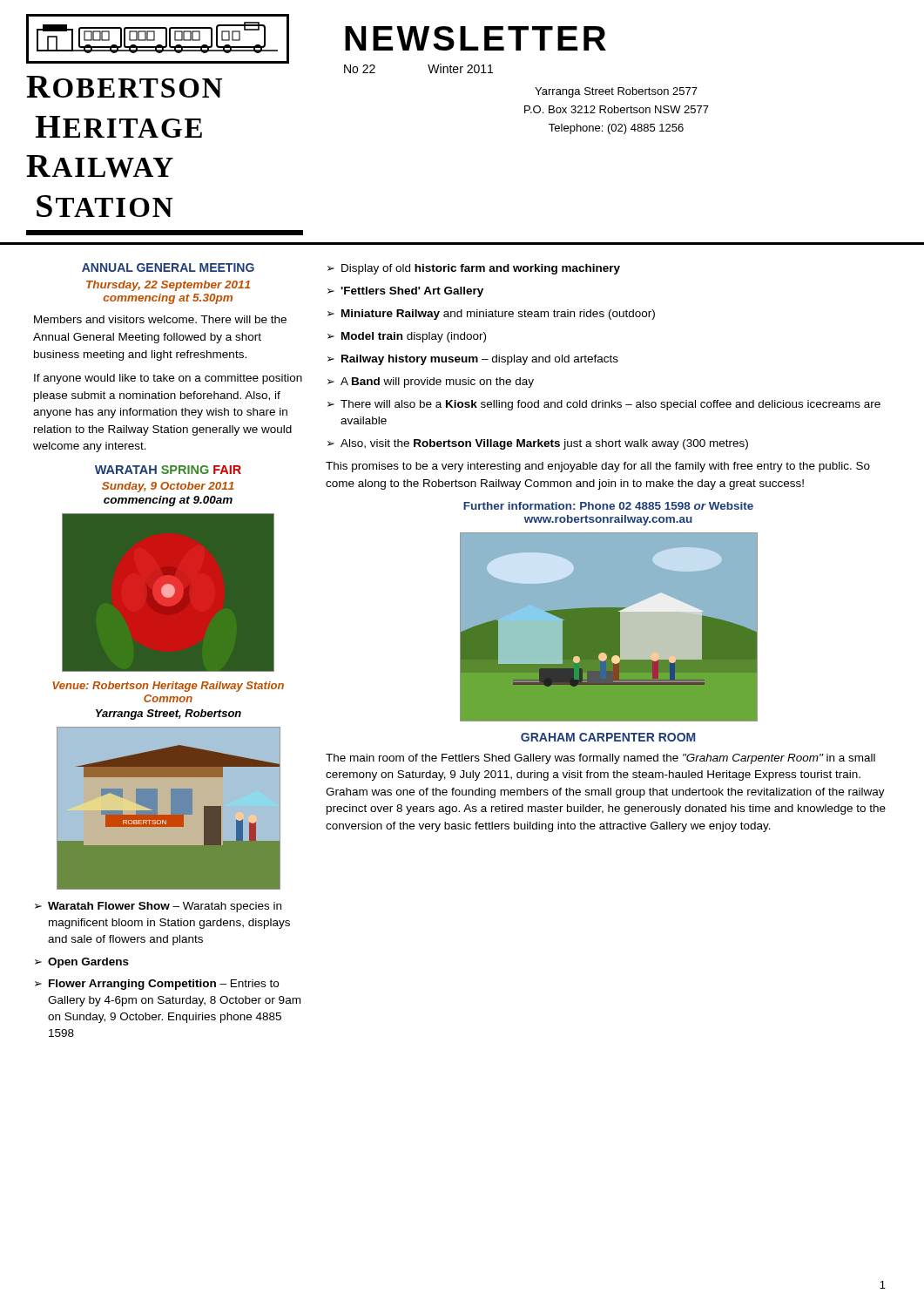The width and height of the screenshot is (924, 1307).
Task: Locate the text "ANNUAL GENERAL MEETING"
Action: tap(168, 268)
